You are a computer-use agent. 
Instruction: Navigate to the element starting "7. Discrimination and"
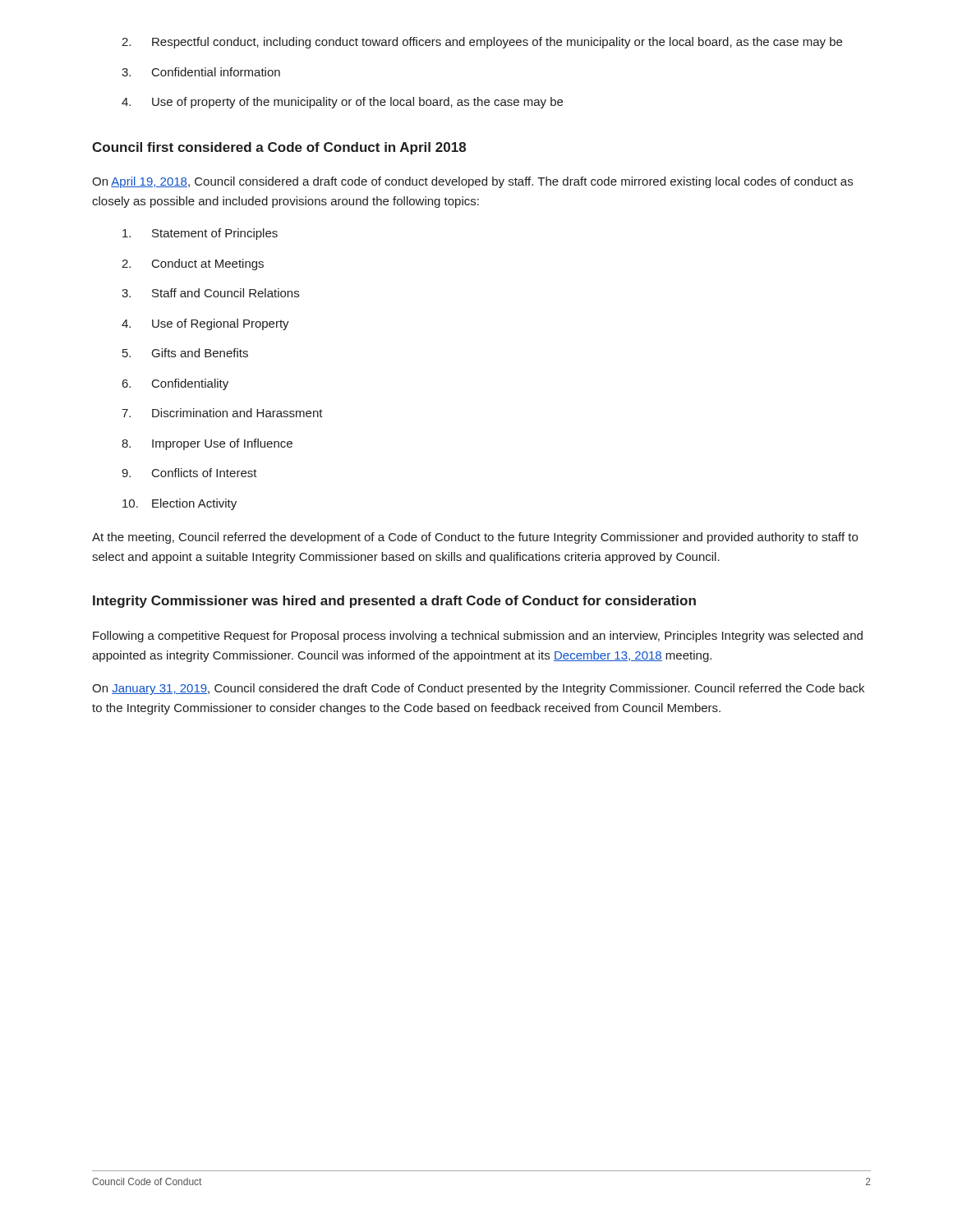pos(222,413)
